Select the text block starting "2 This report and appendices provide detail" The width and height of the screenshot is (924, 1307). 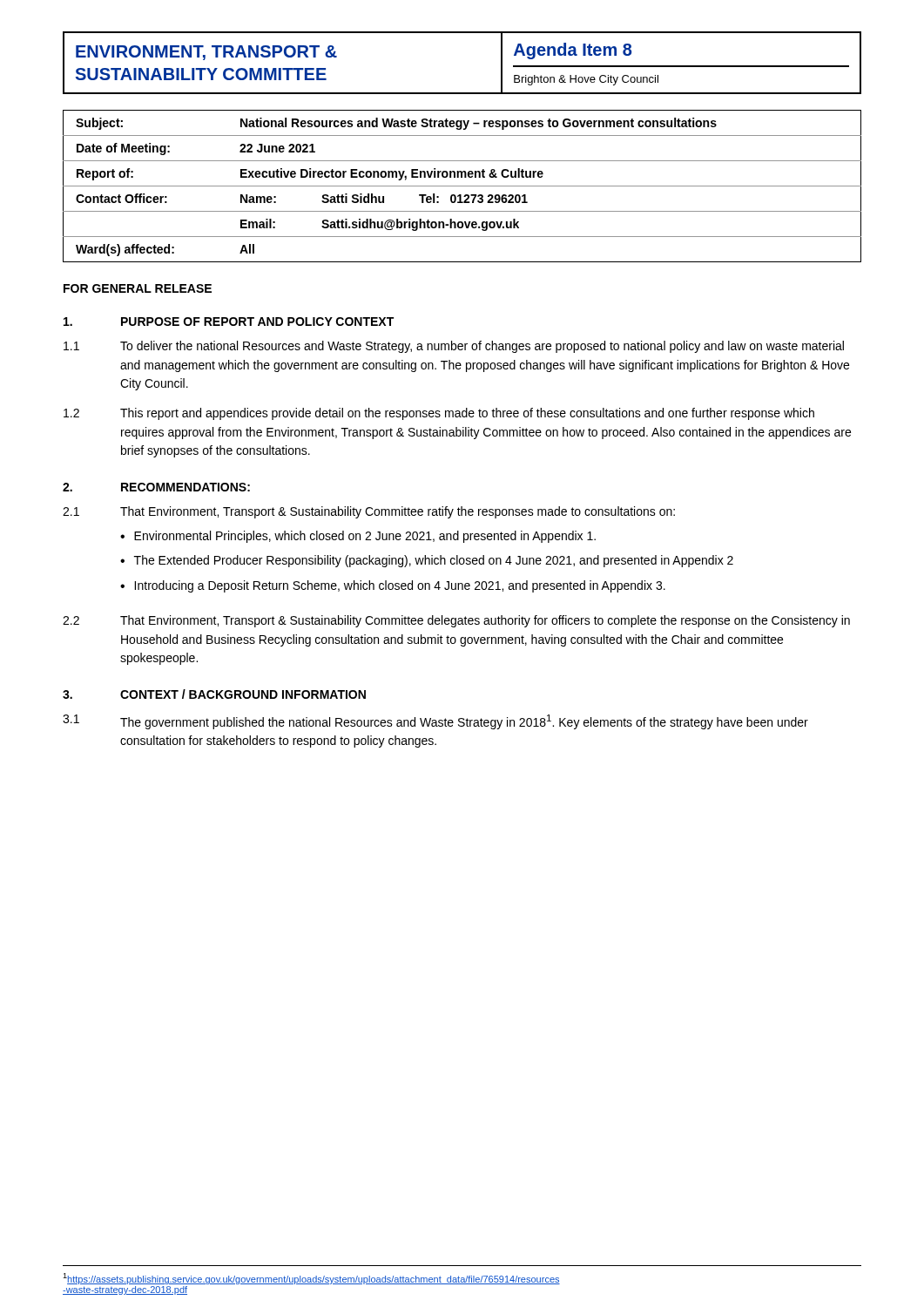tap(462, 433)
